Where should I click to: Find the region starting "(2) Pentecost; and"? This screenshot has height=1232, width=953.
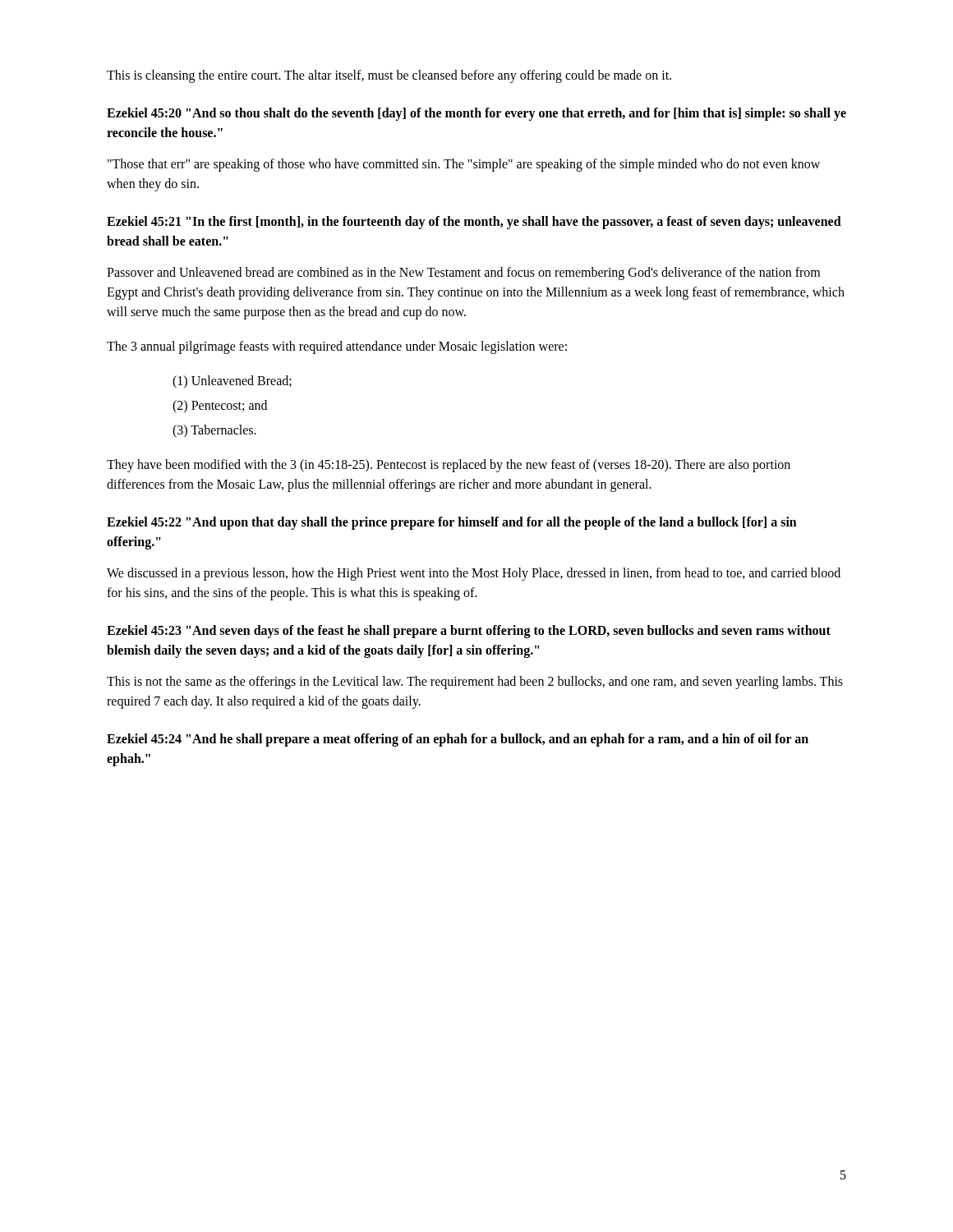(x=220, y=405)
